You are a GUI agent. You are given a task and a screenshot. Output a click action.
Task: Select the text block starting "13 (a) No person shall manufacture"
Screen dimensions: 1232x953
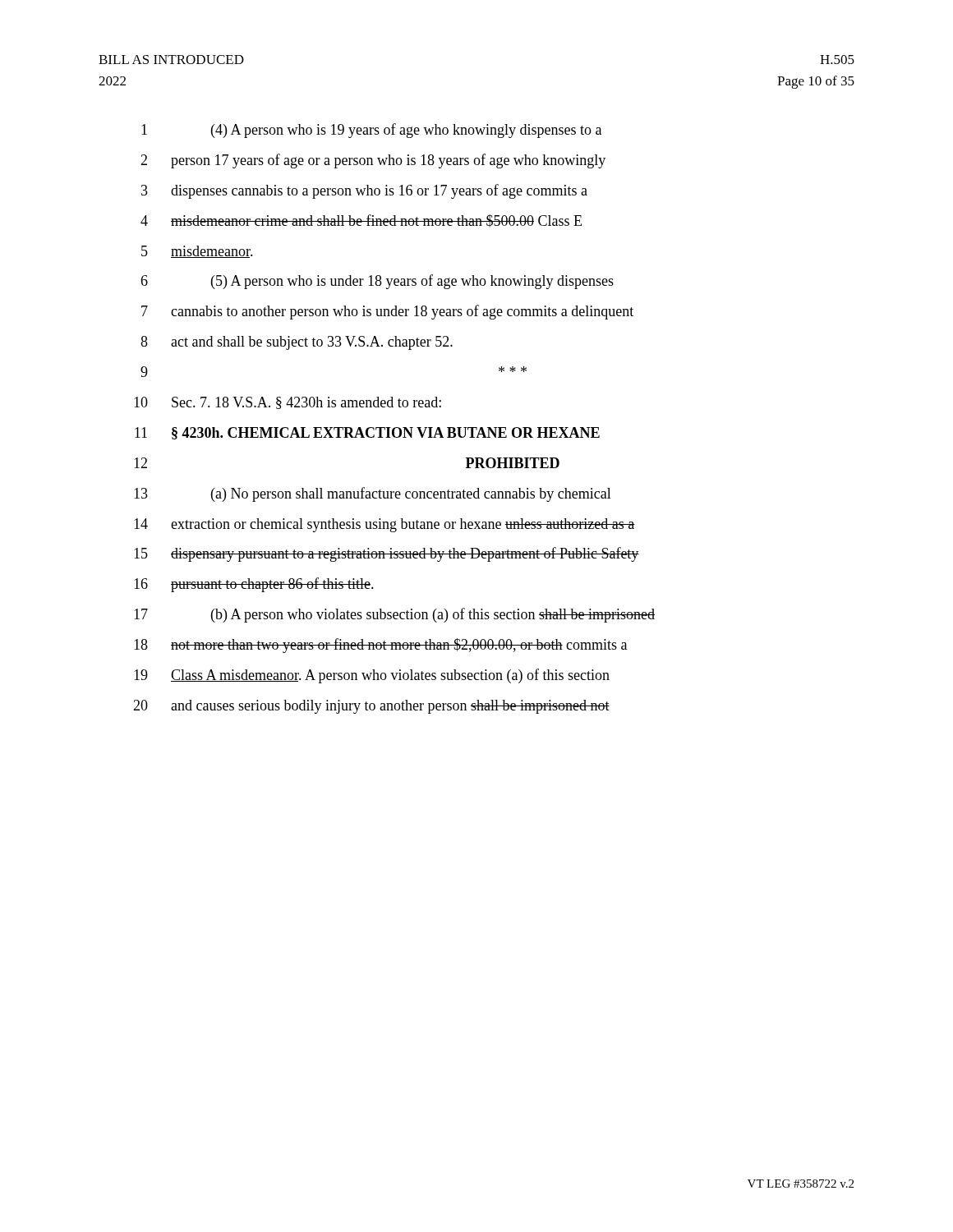click(476, 494)
